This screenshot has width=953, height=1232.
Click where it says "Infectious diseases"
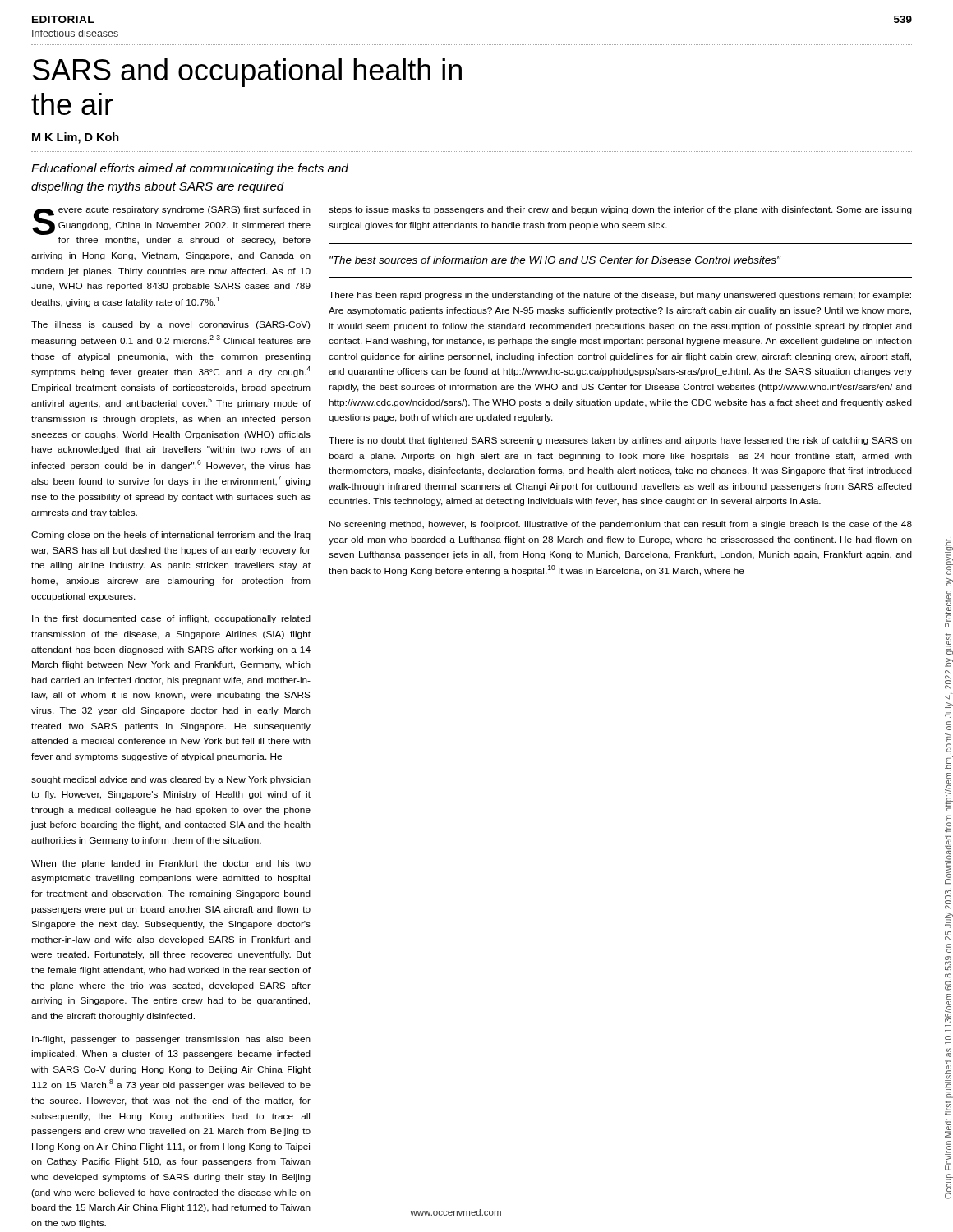tap(75, 34)
